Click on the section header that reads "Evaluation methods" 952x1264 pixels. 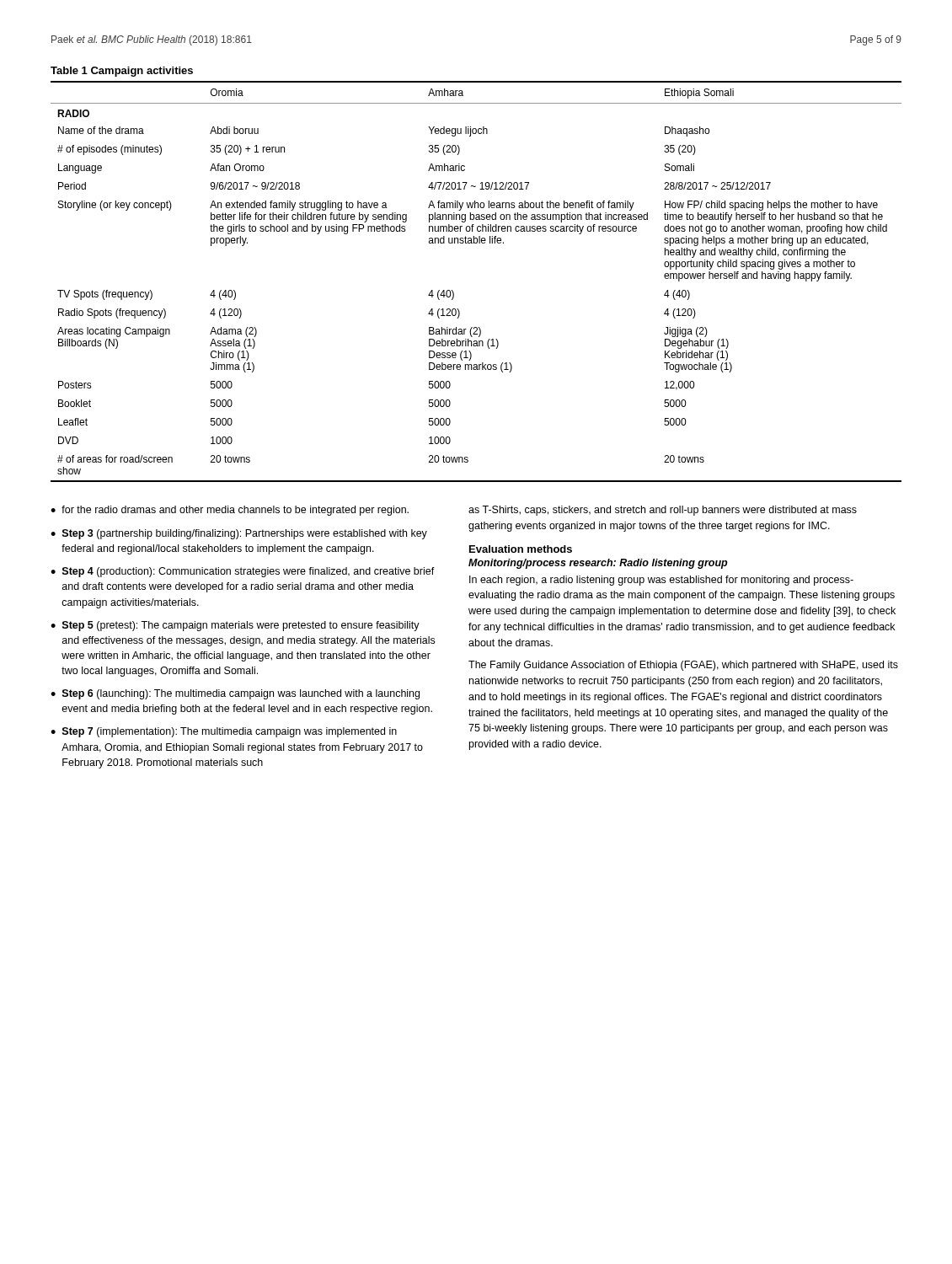(520, 549)
